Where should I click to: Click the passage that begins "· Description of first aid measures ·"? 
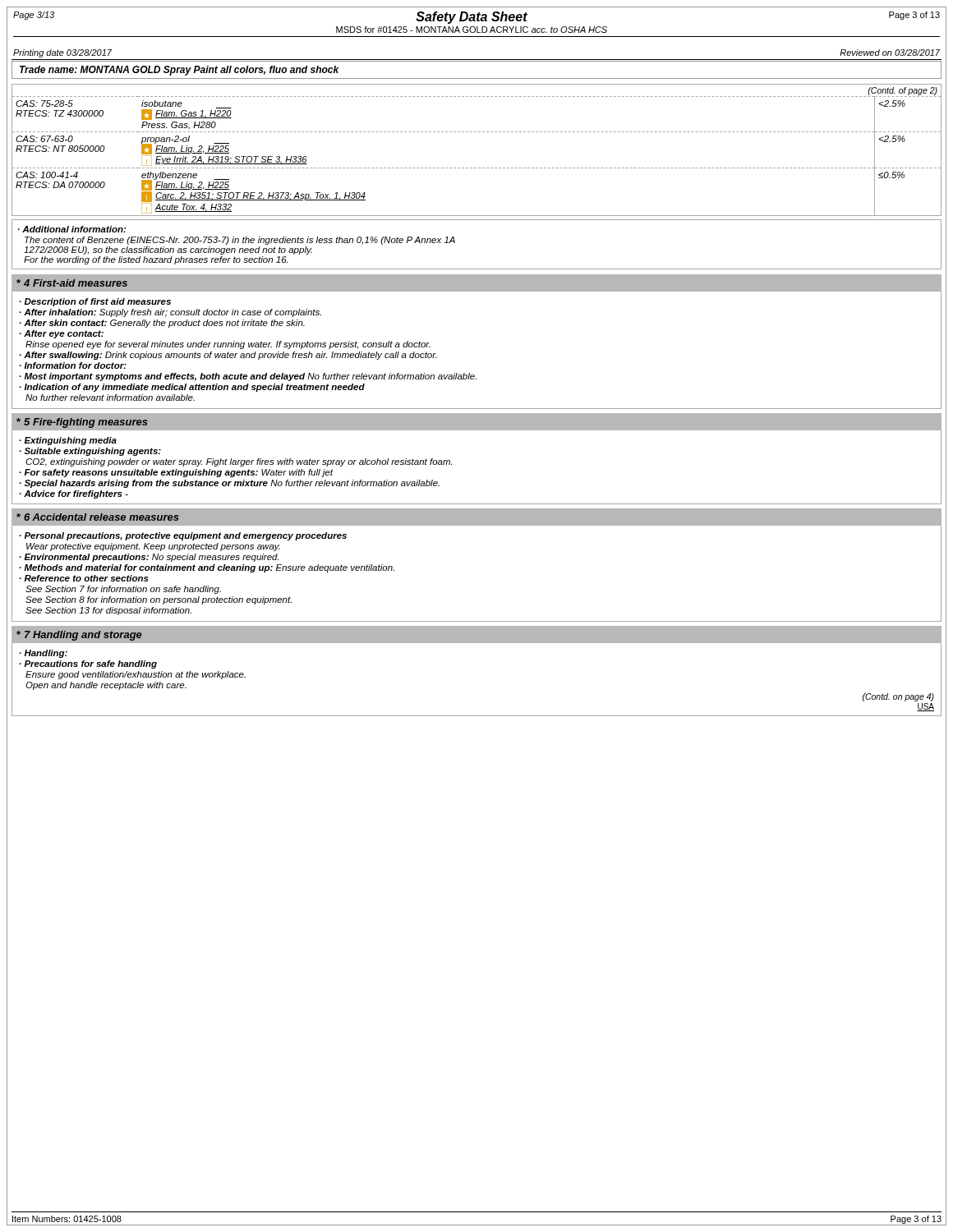[95, 302]
